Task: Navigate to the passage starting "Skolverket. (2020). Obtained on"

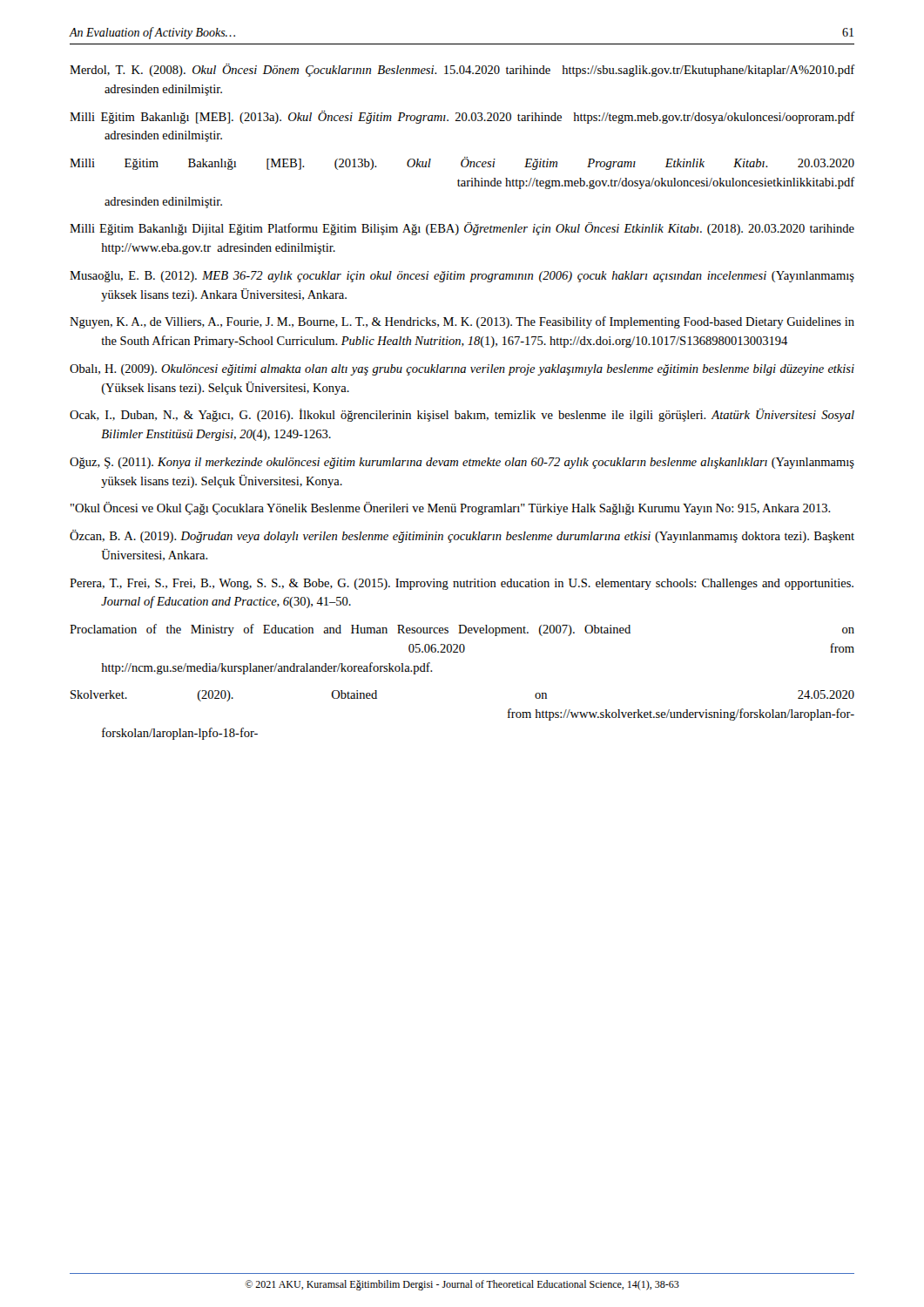Action: pos(100,696)
